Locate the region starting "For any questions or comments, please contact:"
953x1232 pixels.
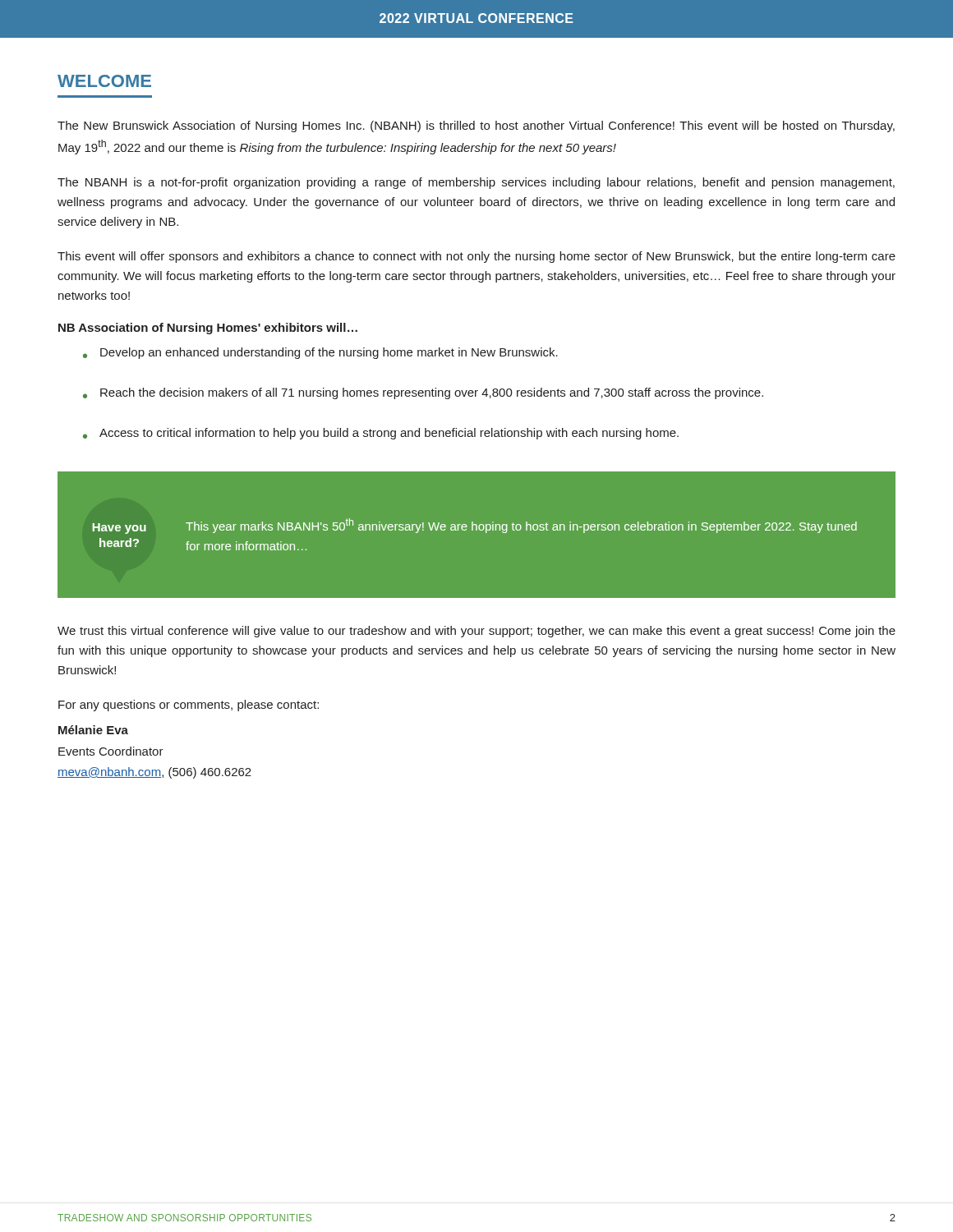[189, 704]
